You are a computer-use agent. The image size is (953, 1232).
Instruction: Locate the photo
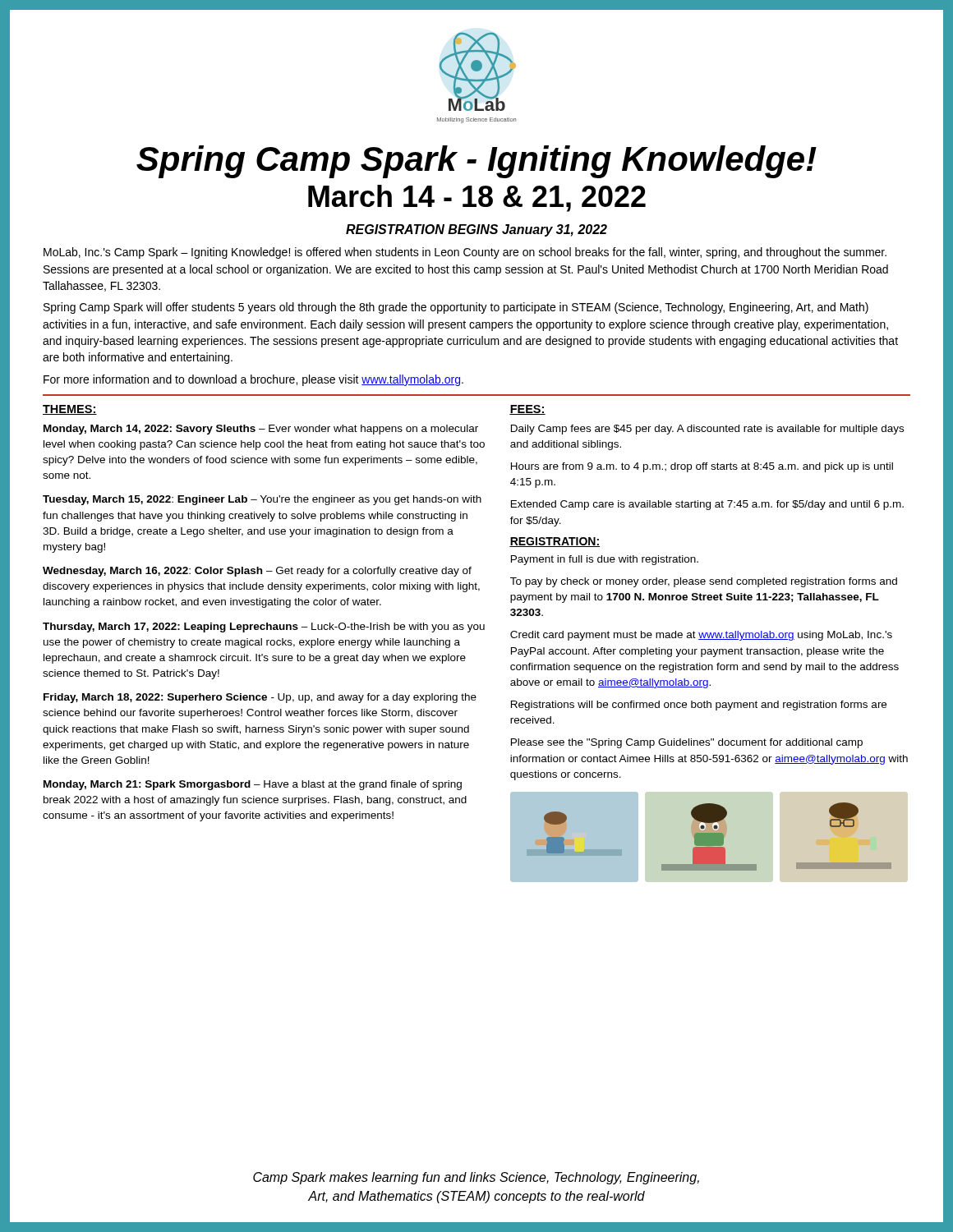click(x=710, y=837)
